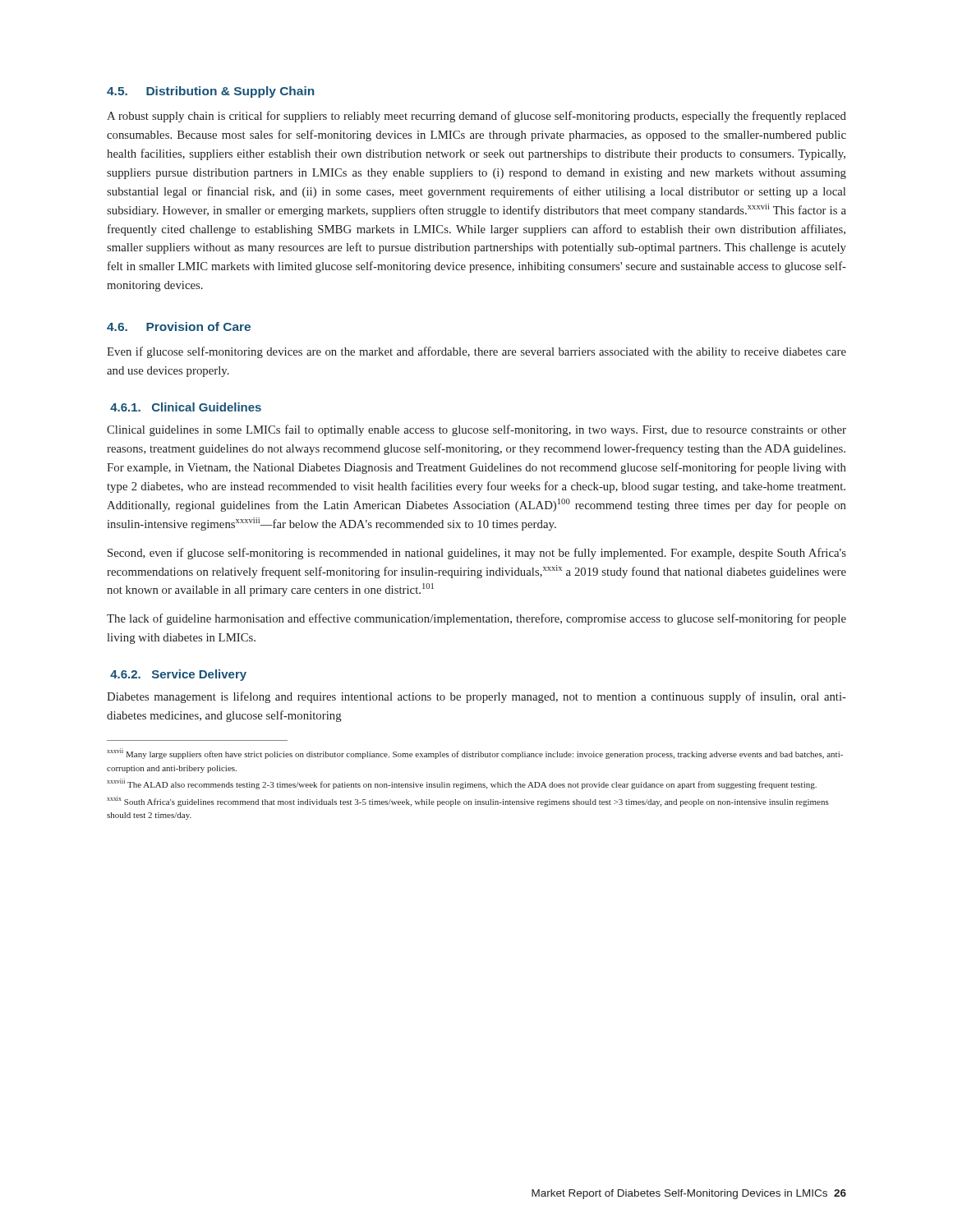
Task: Point to the text block starting "4.6.1. Clinical Guidelines"
Action: point(184,407)
